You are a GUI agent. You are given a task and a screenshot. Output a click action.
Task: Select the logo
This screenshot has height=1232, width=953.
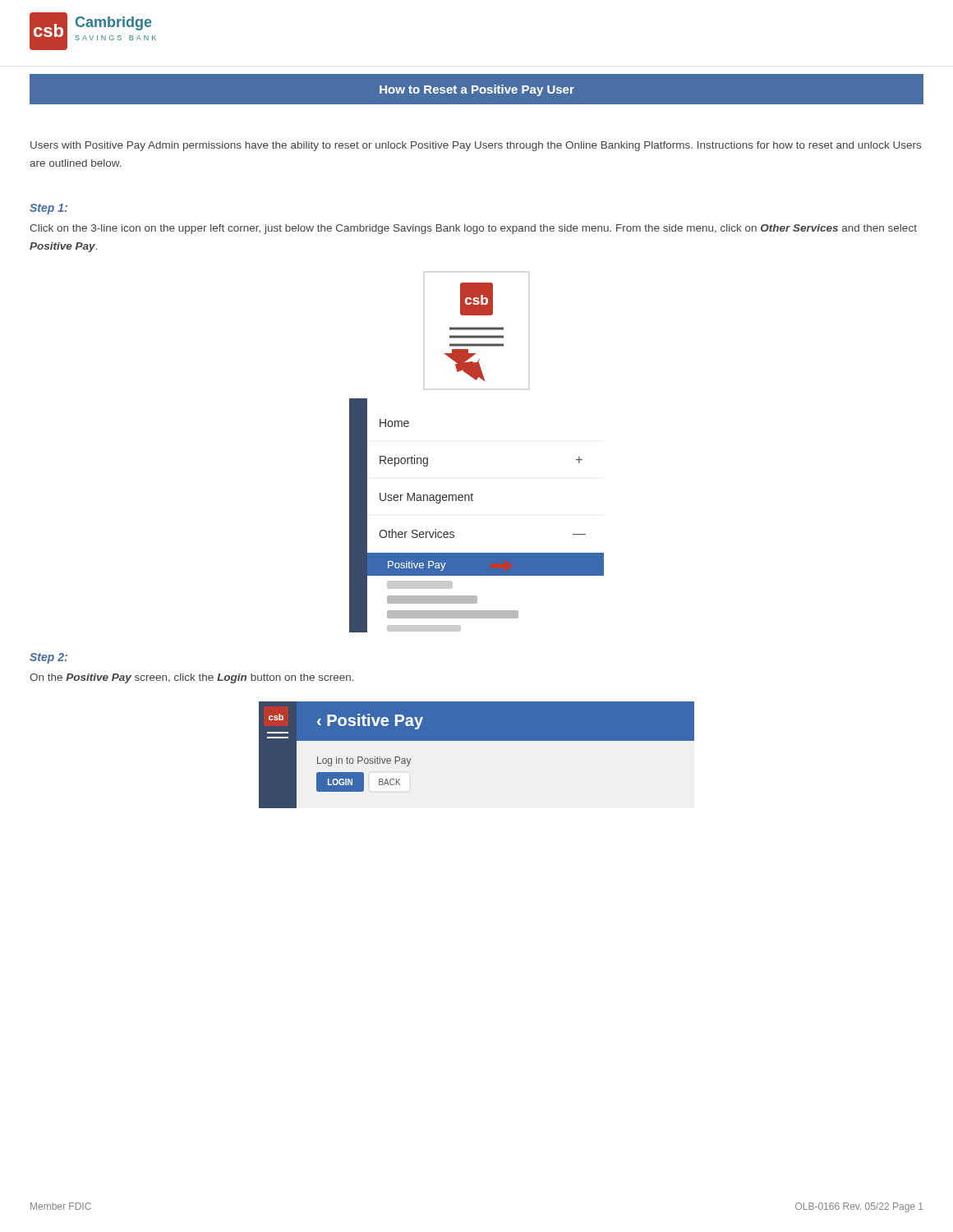pyautogui.click(x=112, y=33)
